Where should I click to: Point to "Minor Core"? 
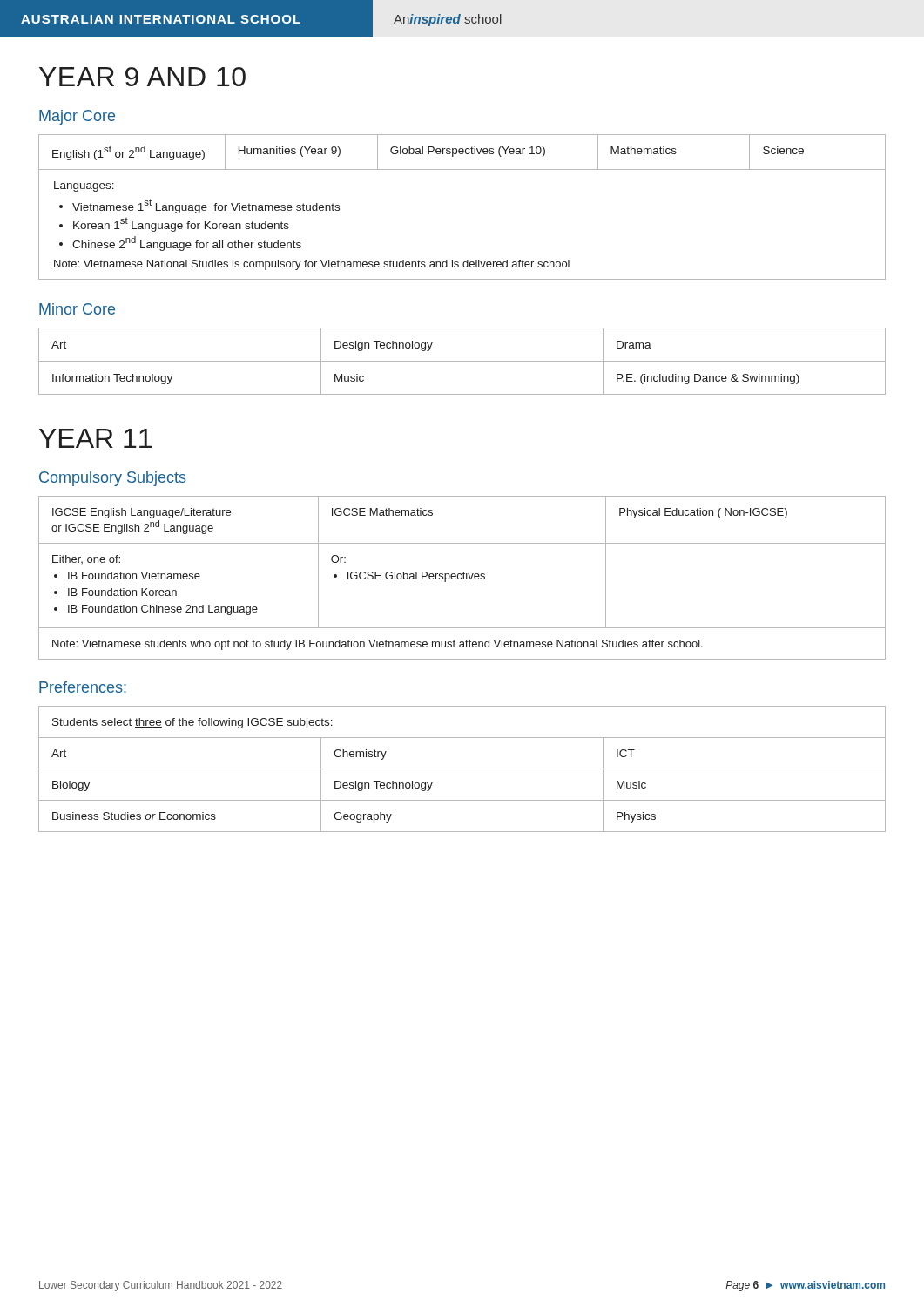(77, 309)
